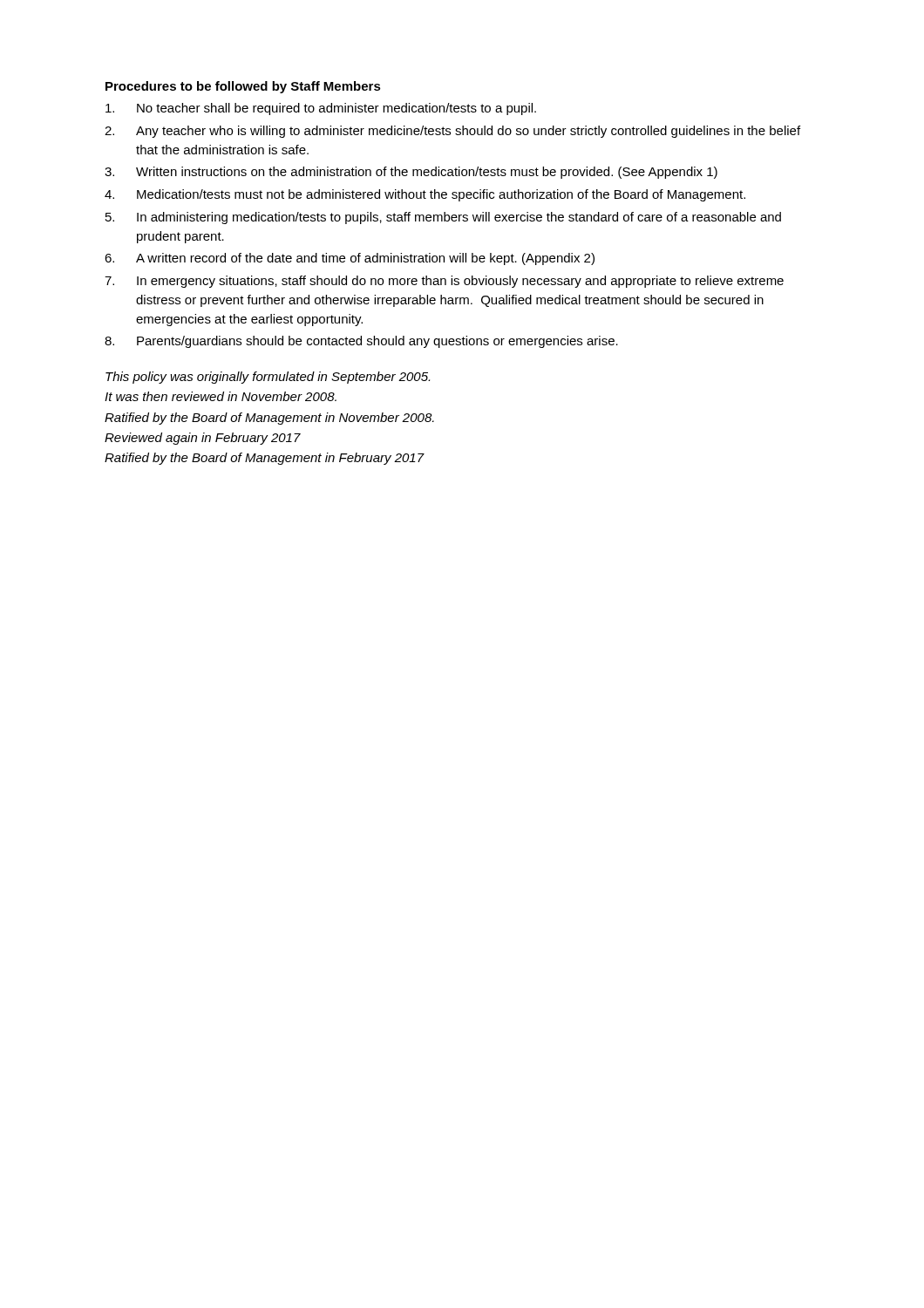
Task: Locate the block of text that opens with "This policy was originally formulated in"
Action: coord(270,417)
